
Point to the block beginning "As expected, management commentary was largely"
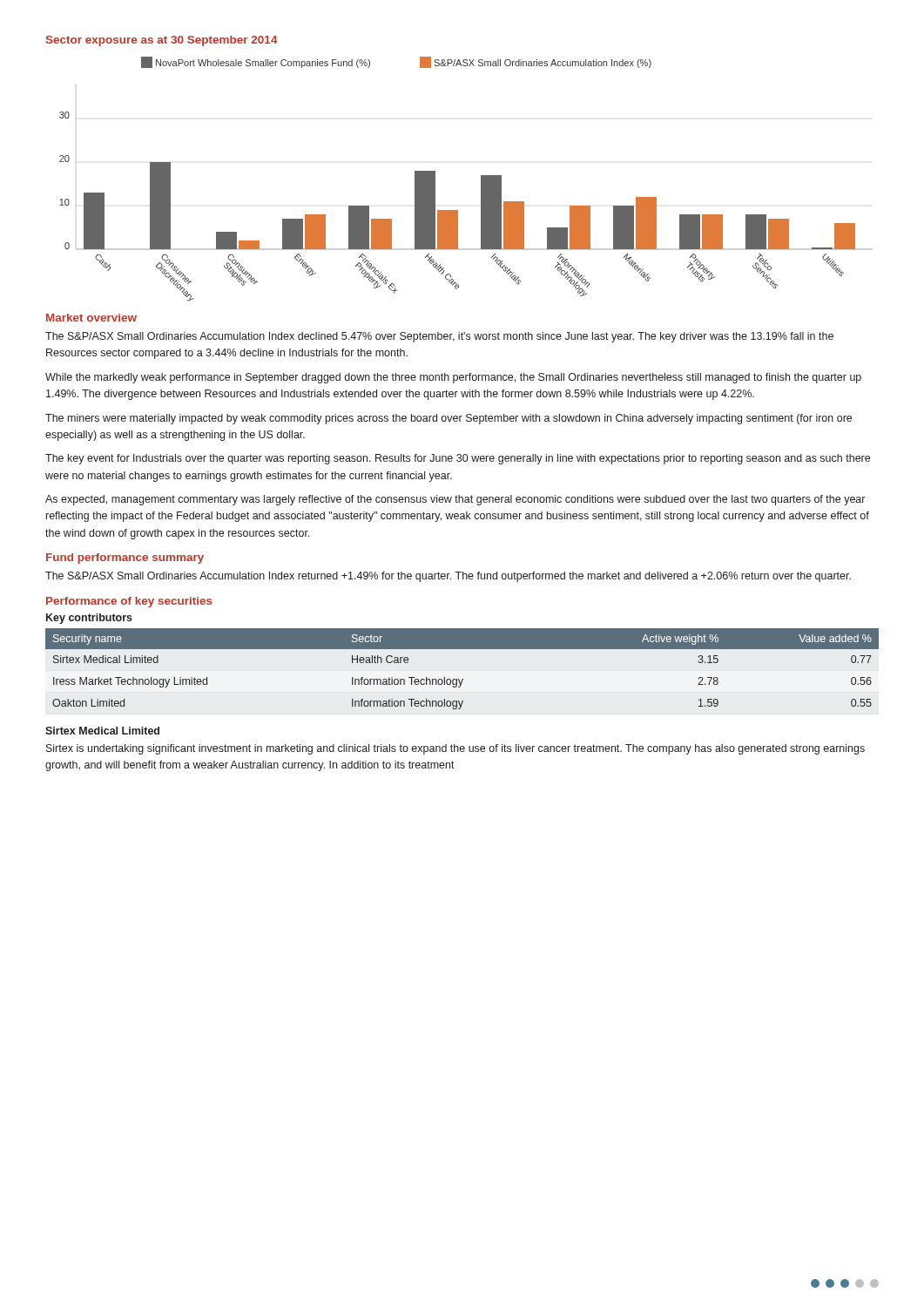(x=457, y=516)
